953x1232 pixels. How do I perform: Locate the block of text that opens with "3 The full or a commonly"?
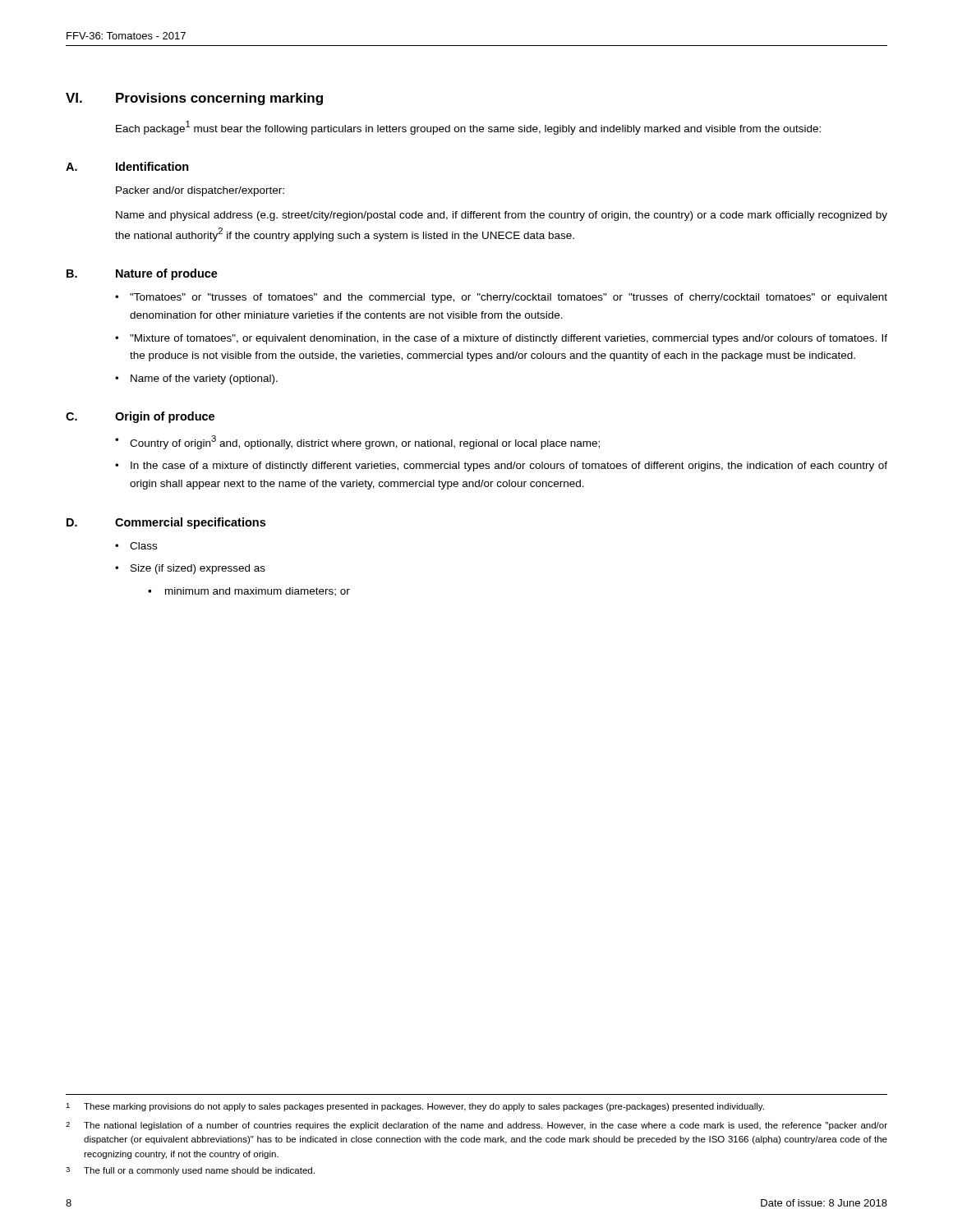click(190, 1171)
